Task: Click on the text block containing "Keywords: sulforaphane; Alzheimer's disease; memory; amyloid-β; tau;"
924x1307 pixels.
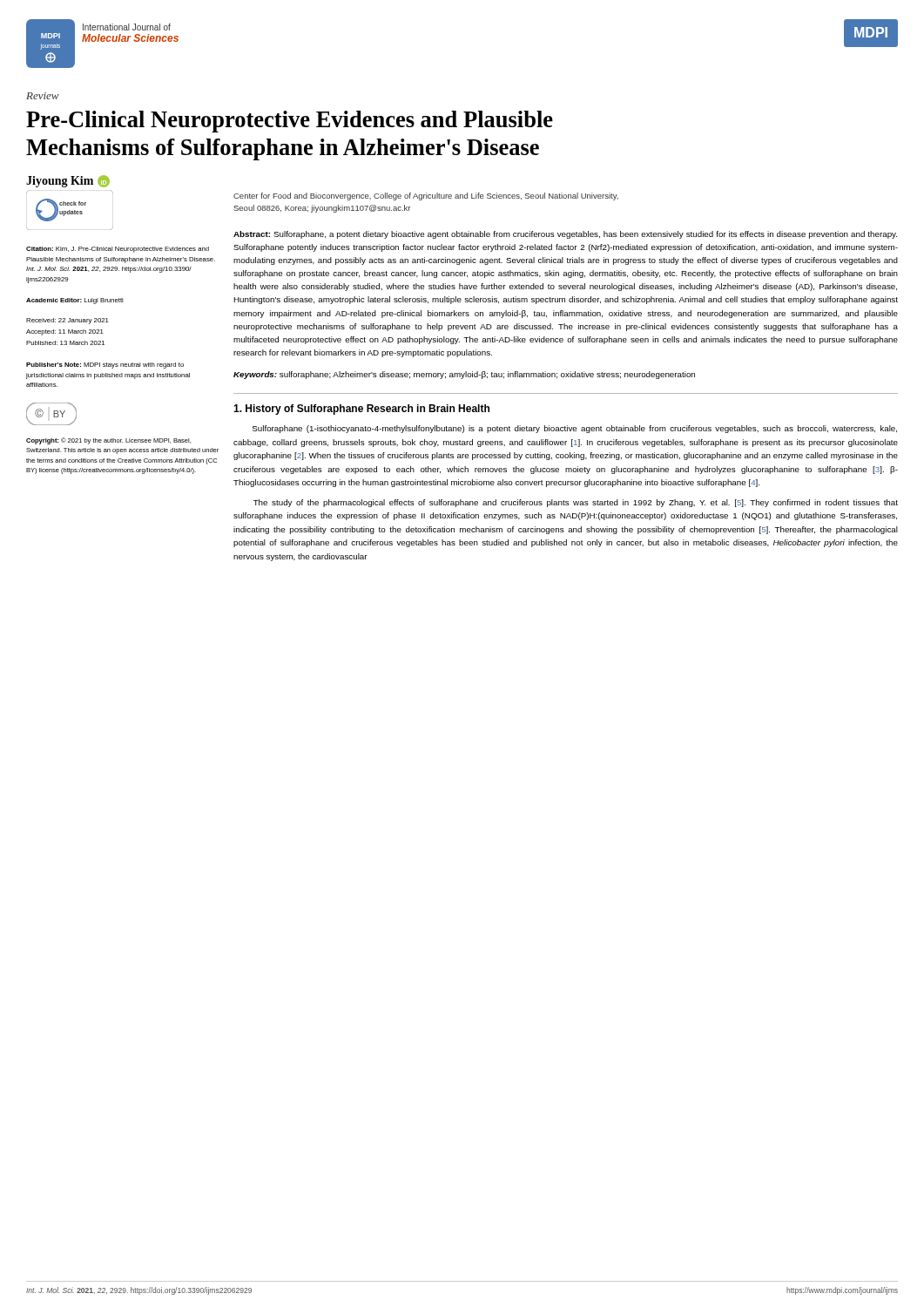Action: (465, 374)
